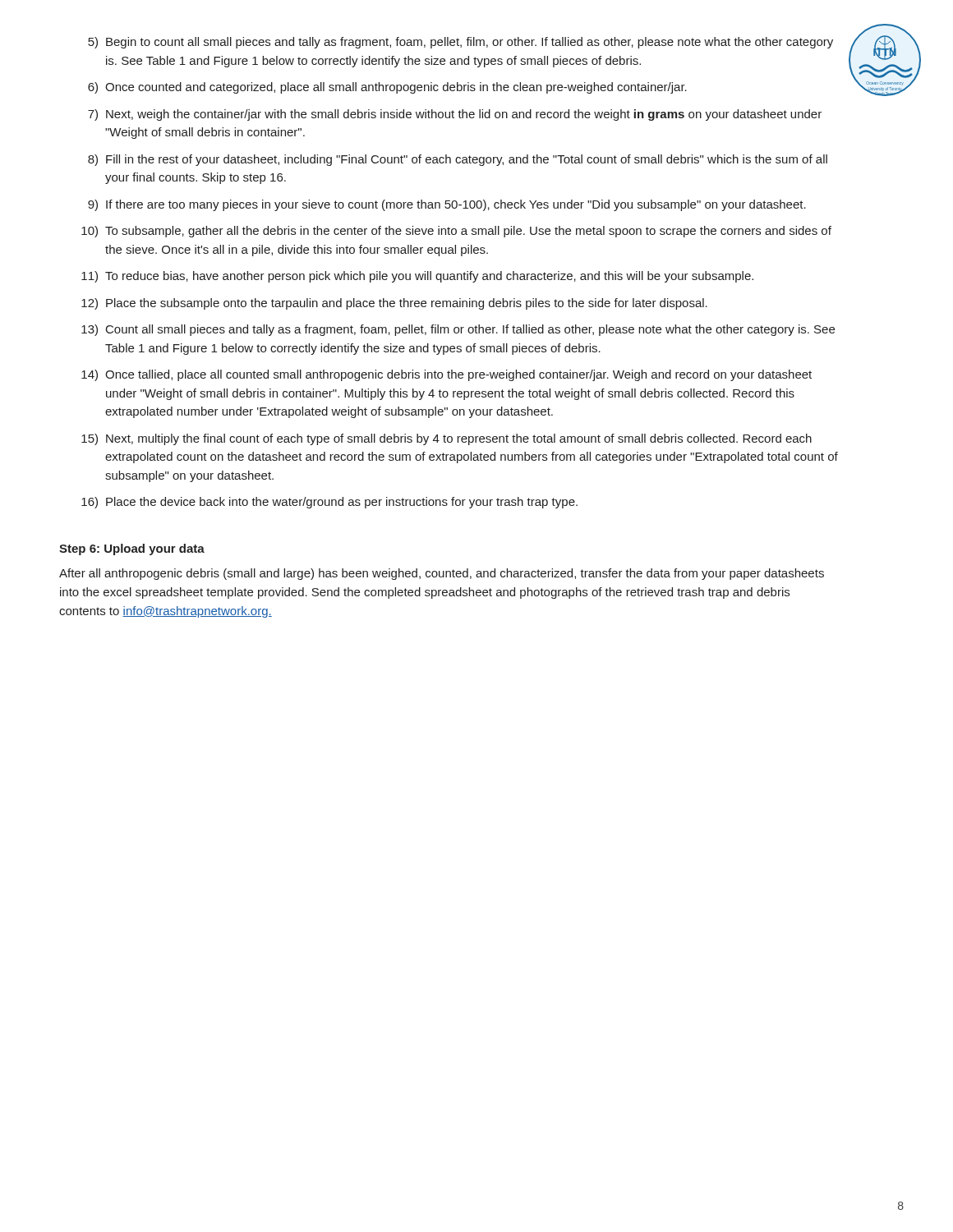
Task: Locate the list item containing "5) Begin to count all small pieces"
Action: 449,51
